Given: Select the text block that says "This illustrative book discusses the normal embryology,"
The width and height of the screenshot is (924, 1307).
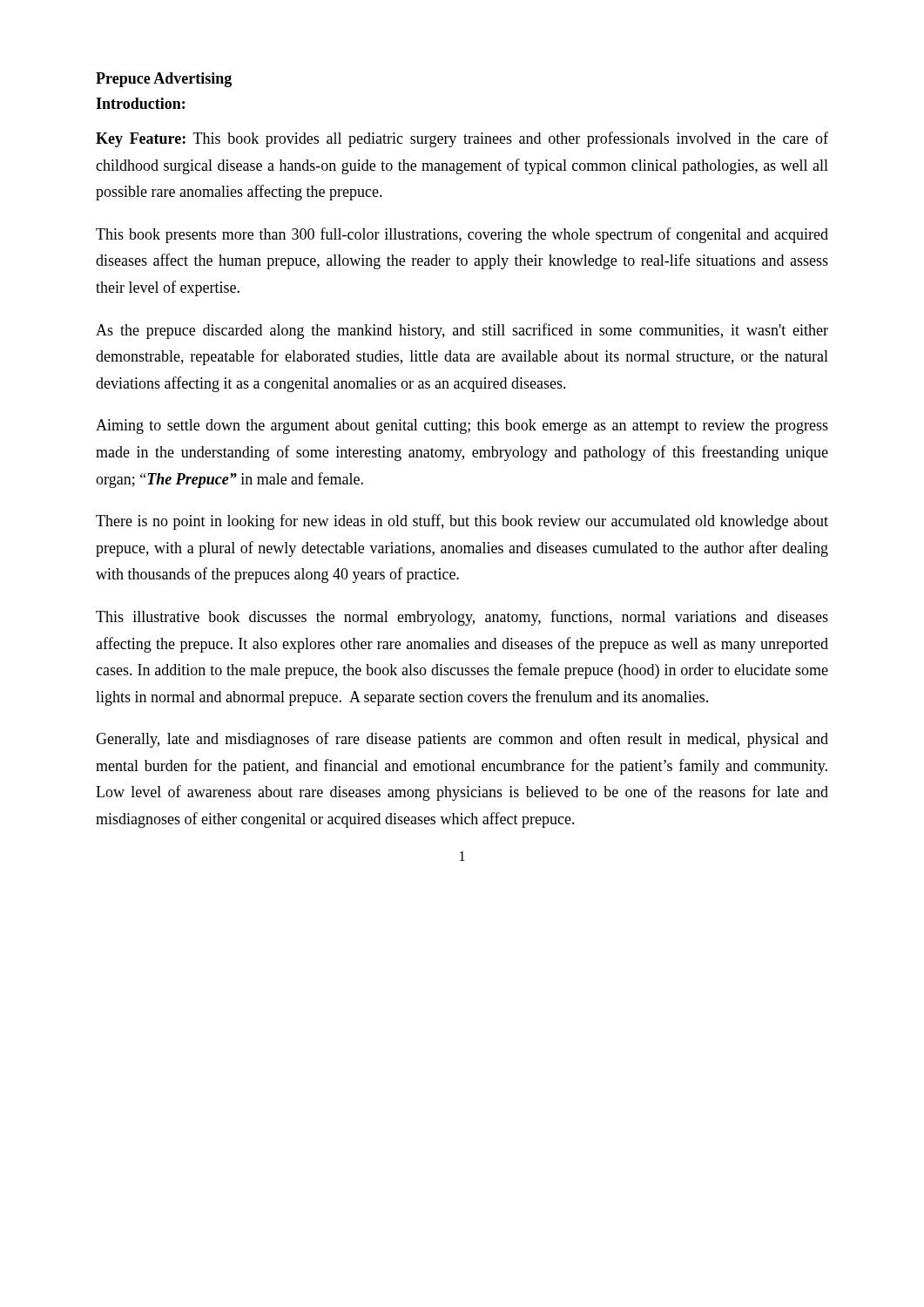Looking at the screenshot, I should (462, 657).
